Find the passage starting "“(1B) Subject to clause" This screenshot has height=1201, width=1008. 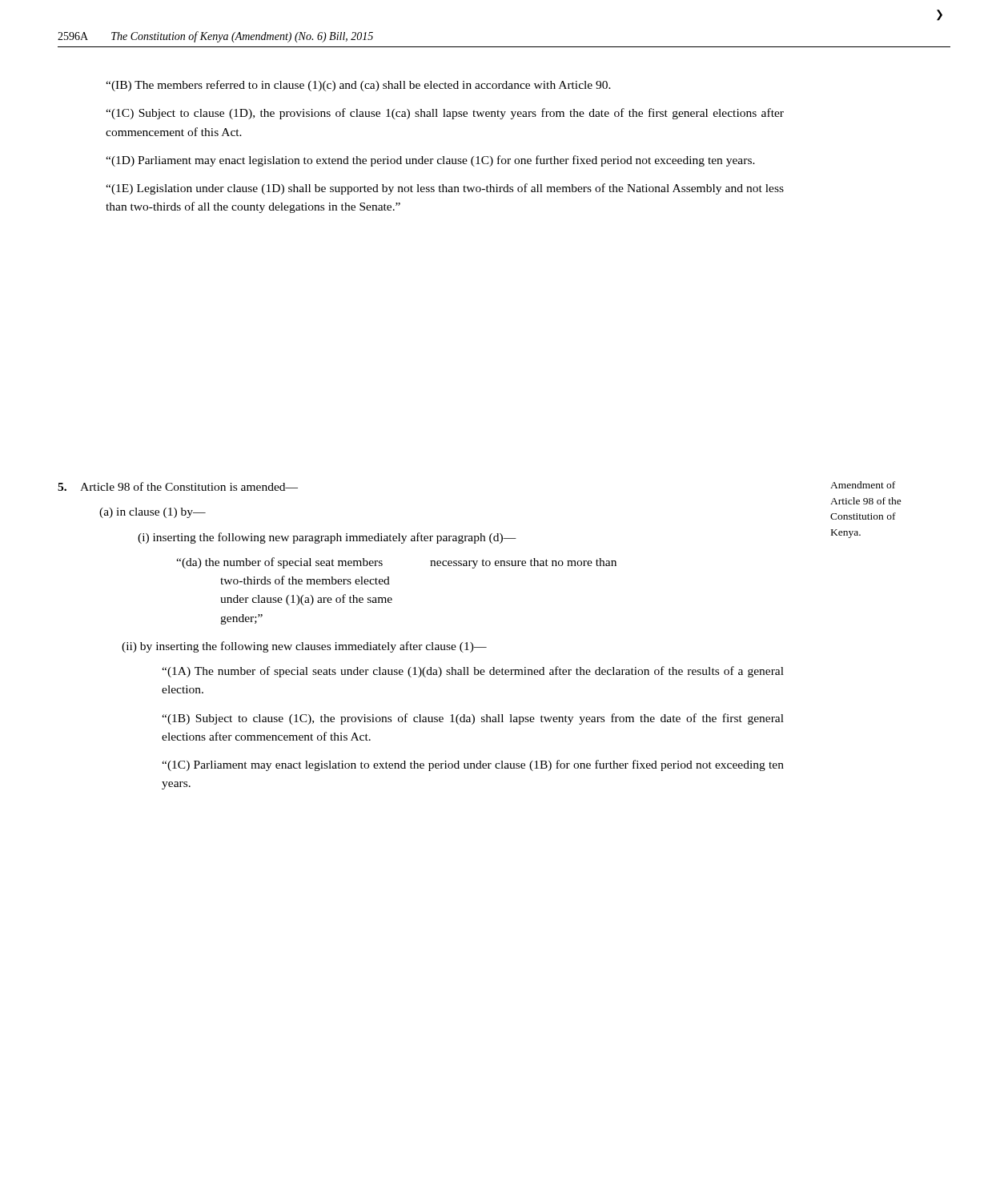click(473, 727)
